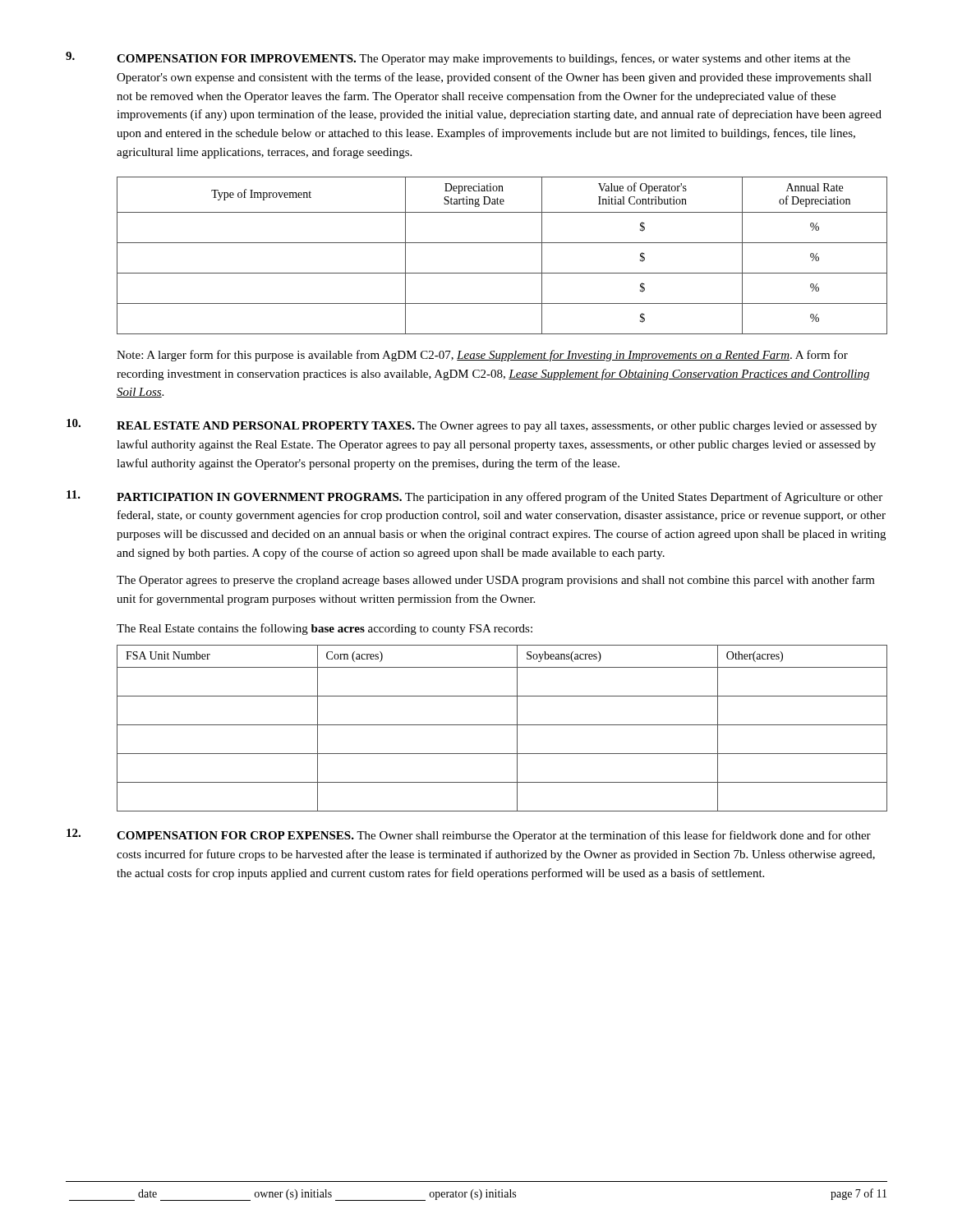Select the list item with the text "12. COMPENSATION FOR CROP EXPENSES. The"
The width and height of the screenshot is (953, 1232).
[476, 855]
